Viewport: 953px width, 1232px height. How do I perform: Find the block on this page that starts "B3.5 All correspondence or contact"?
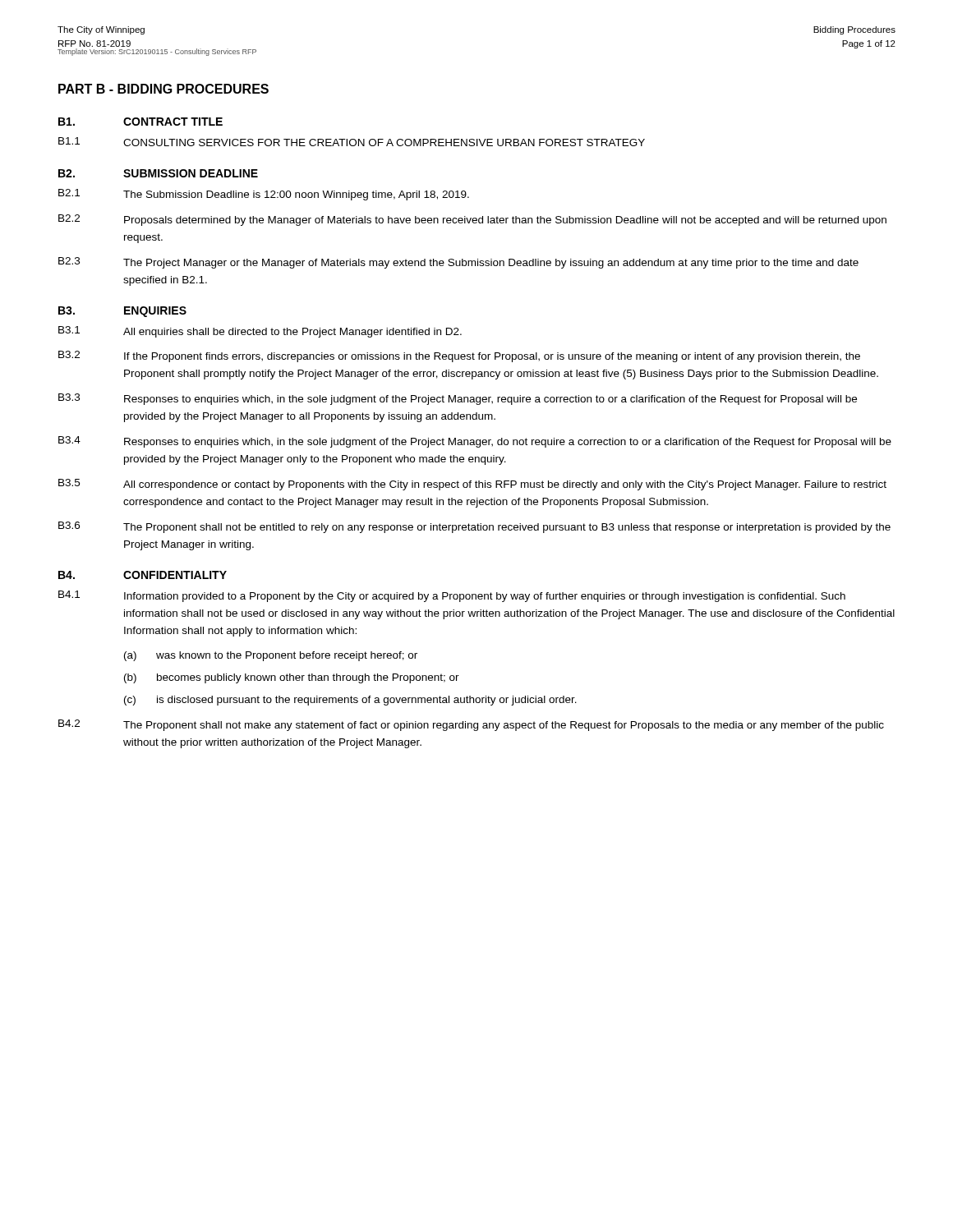coord(476,494)
